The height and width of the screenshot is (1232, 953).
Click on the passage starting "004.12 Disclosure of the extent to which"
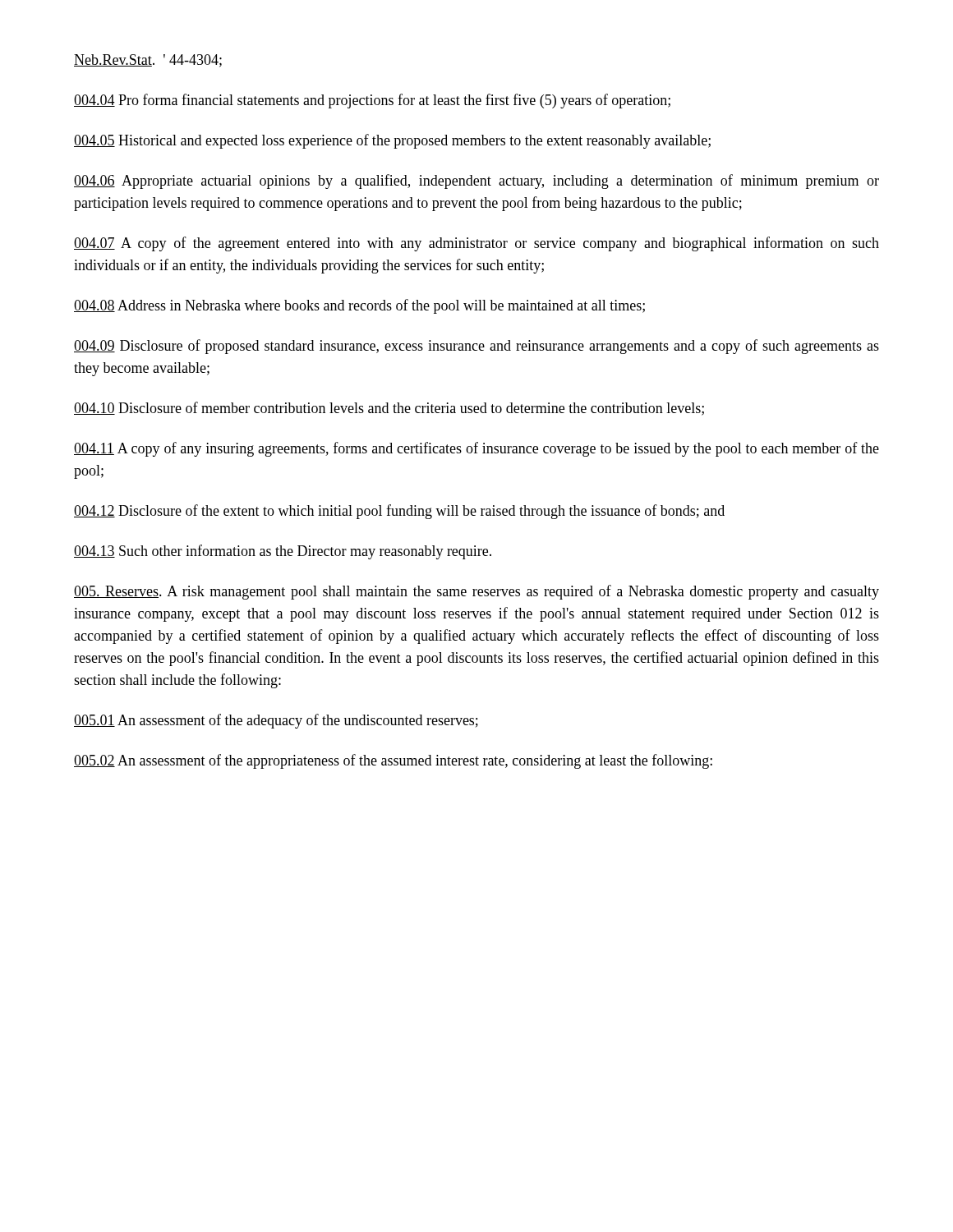pos(399,511)
